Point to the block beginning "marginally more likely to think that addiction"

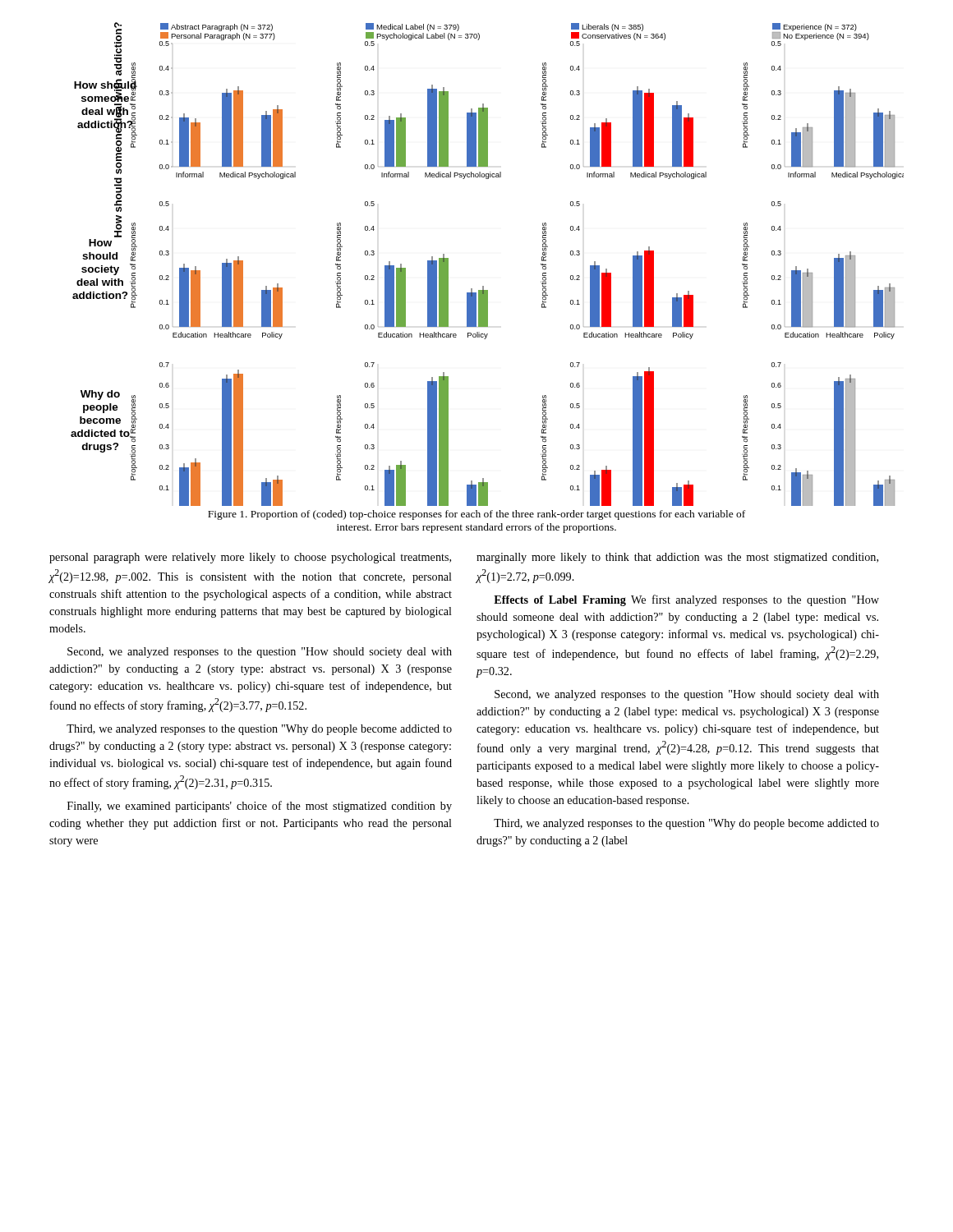678,699
